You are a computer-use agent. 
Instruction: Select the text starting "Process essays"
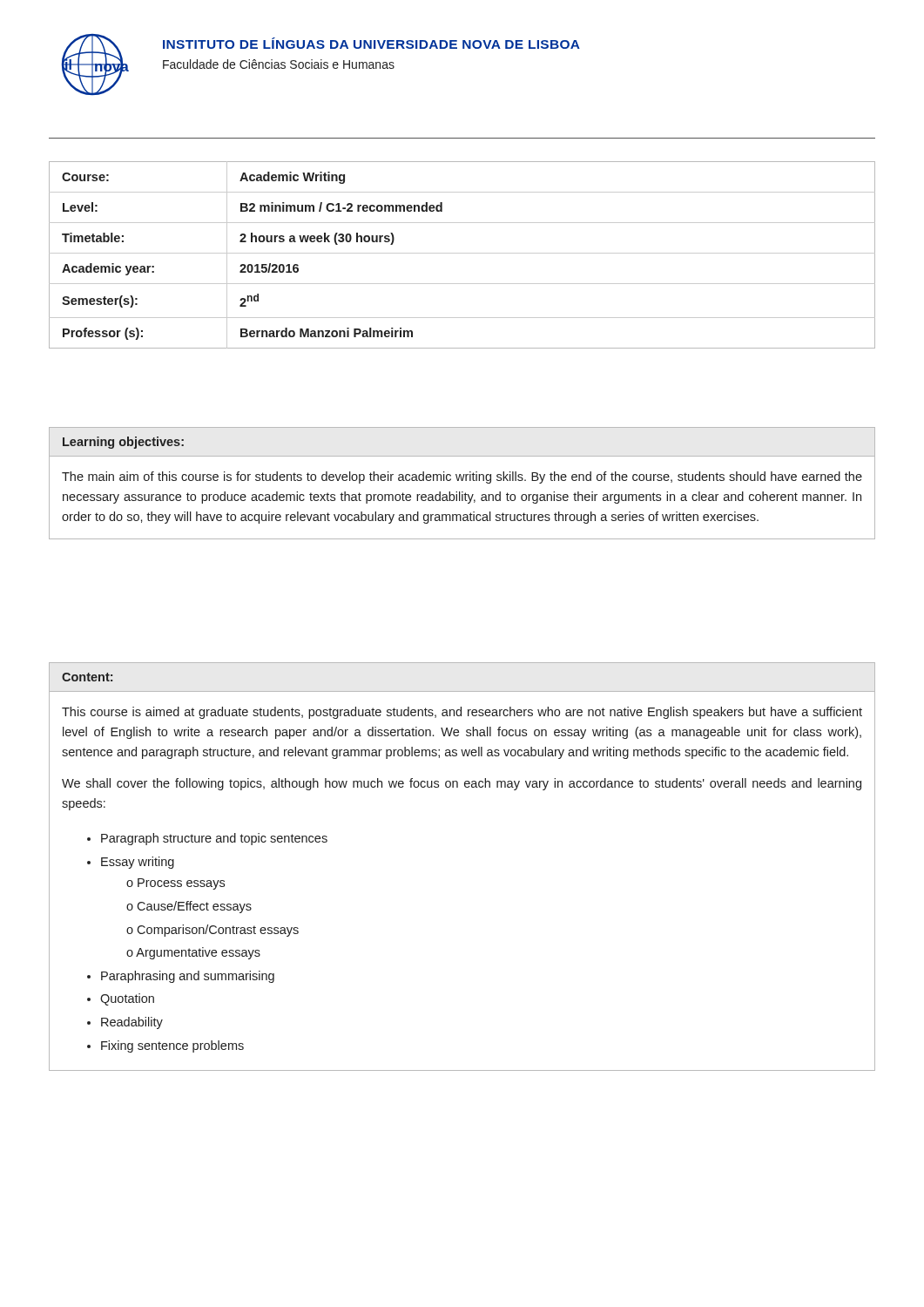click(181, 883)
